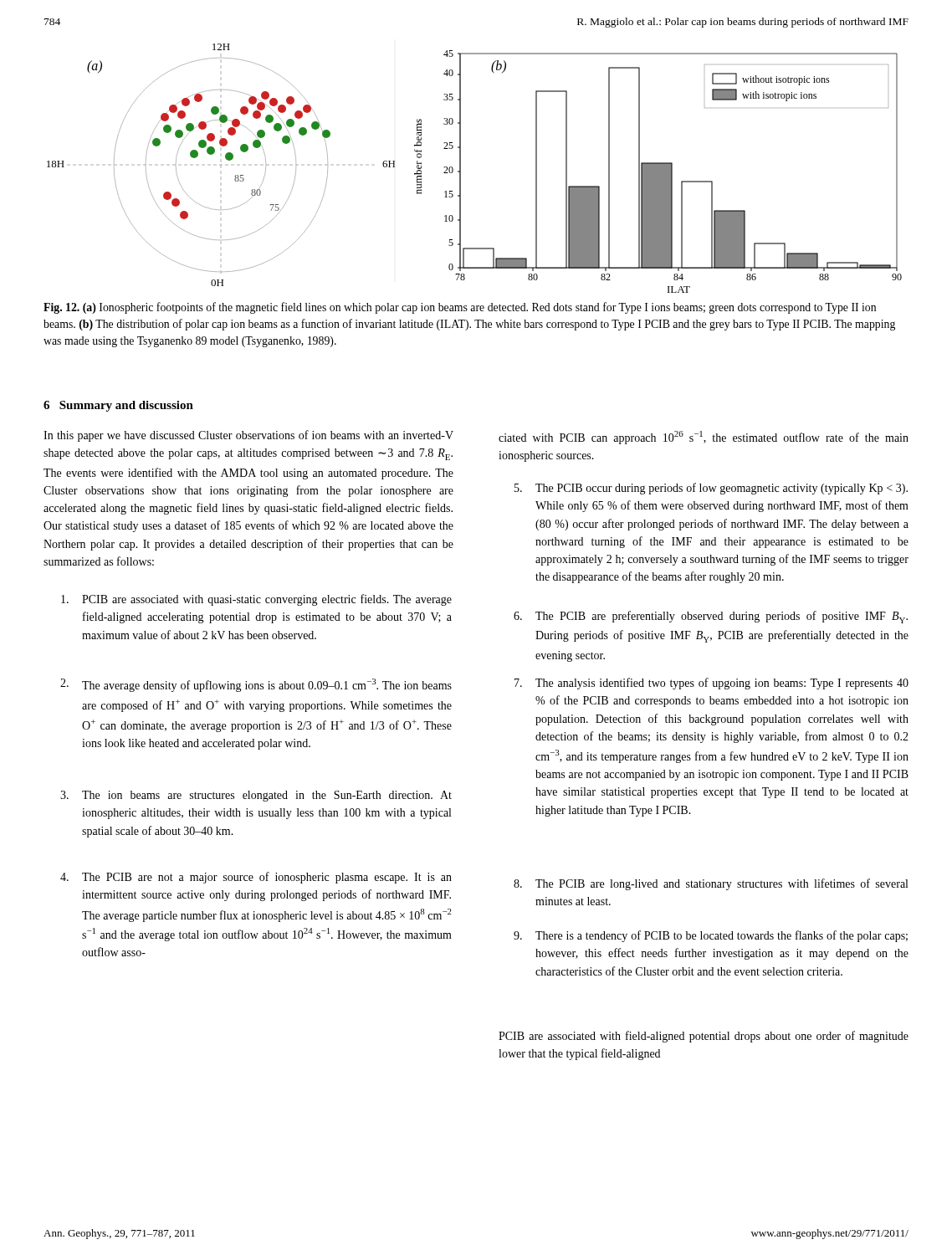Select the region starting "3. The ion beams"

coord(256,813)
